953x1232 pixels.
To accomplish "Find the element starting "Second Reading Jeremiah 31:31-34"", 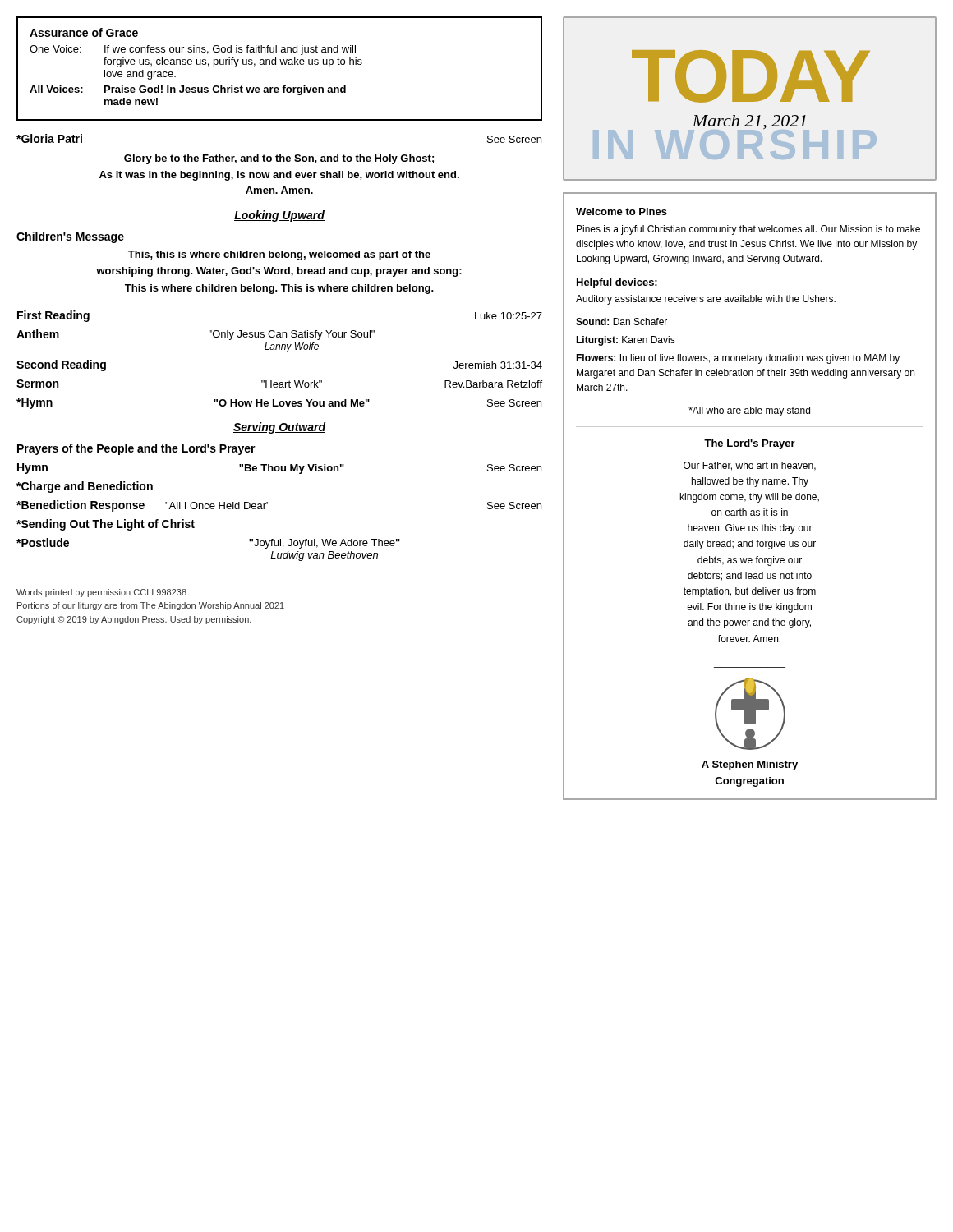I will pos(65,365).
